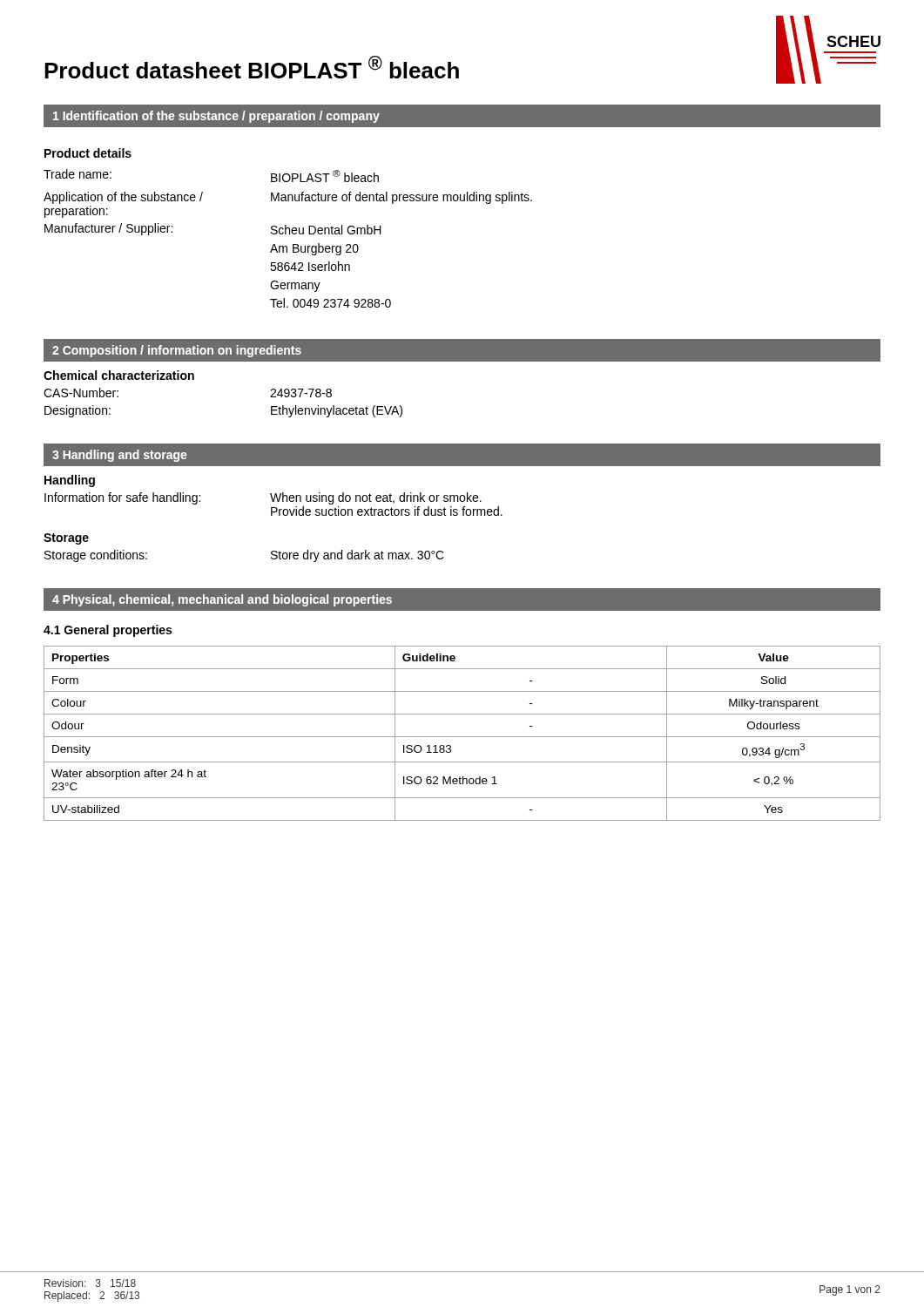Locate the logo
This screenshot has height=1307, width=924.
828,50
